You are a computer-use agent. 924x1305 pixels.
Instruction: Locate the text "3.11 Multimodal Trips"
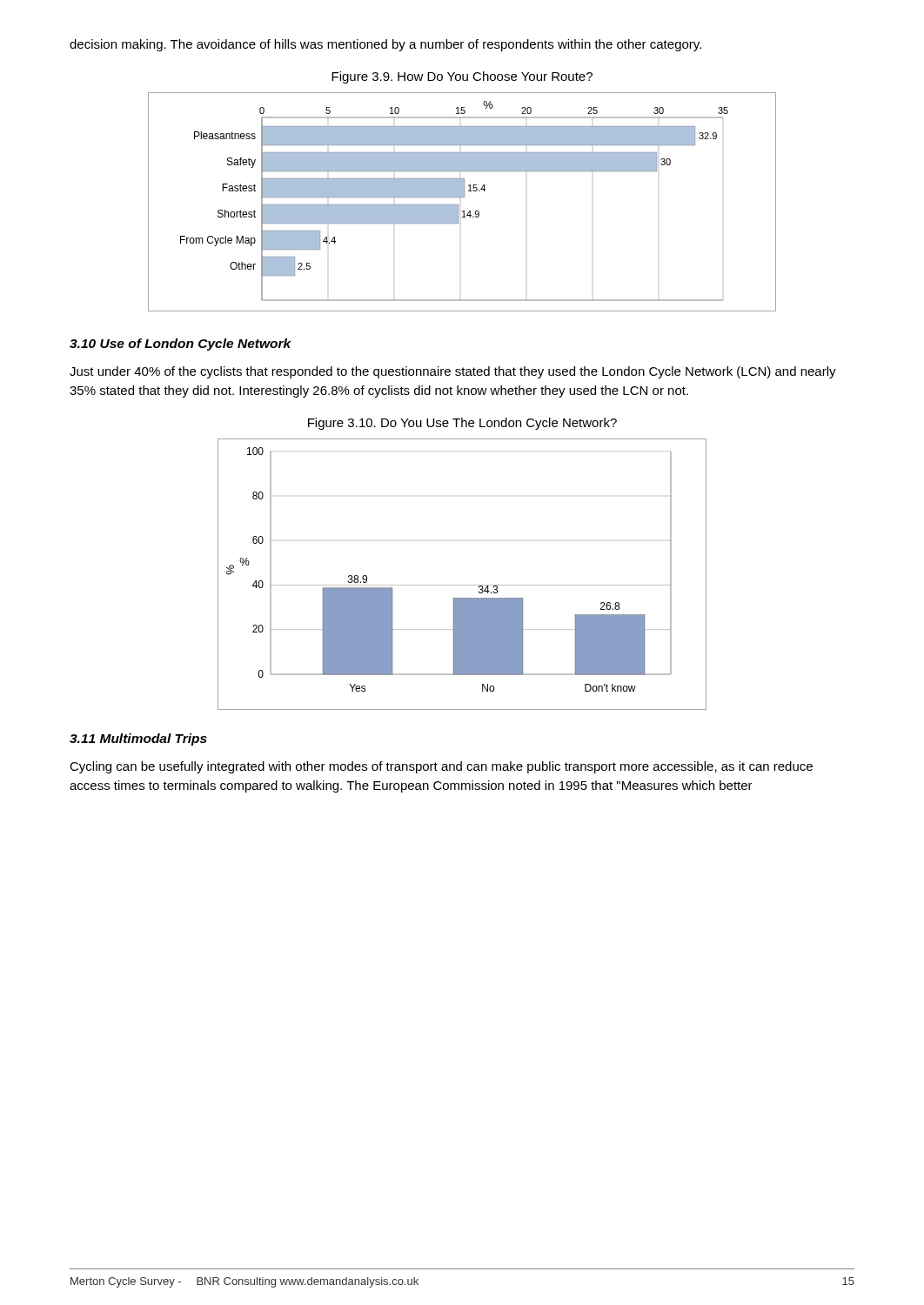[138, 738]
